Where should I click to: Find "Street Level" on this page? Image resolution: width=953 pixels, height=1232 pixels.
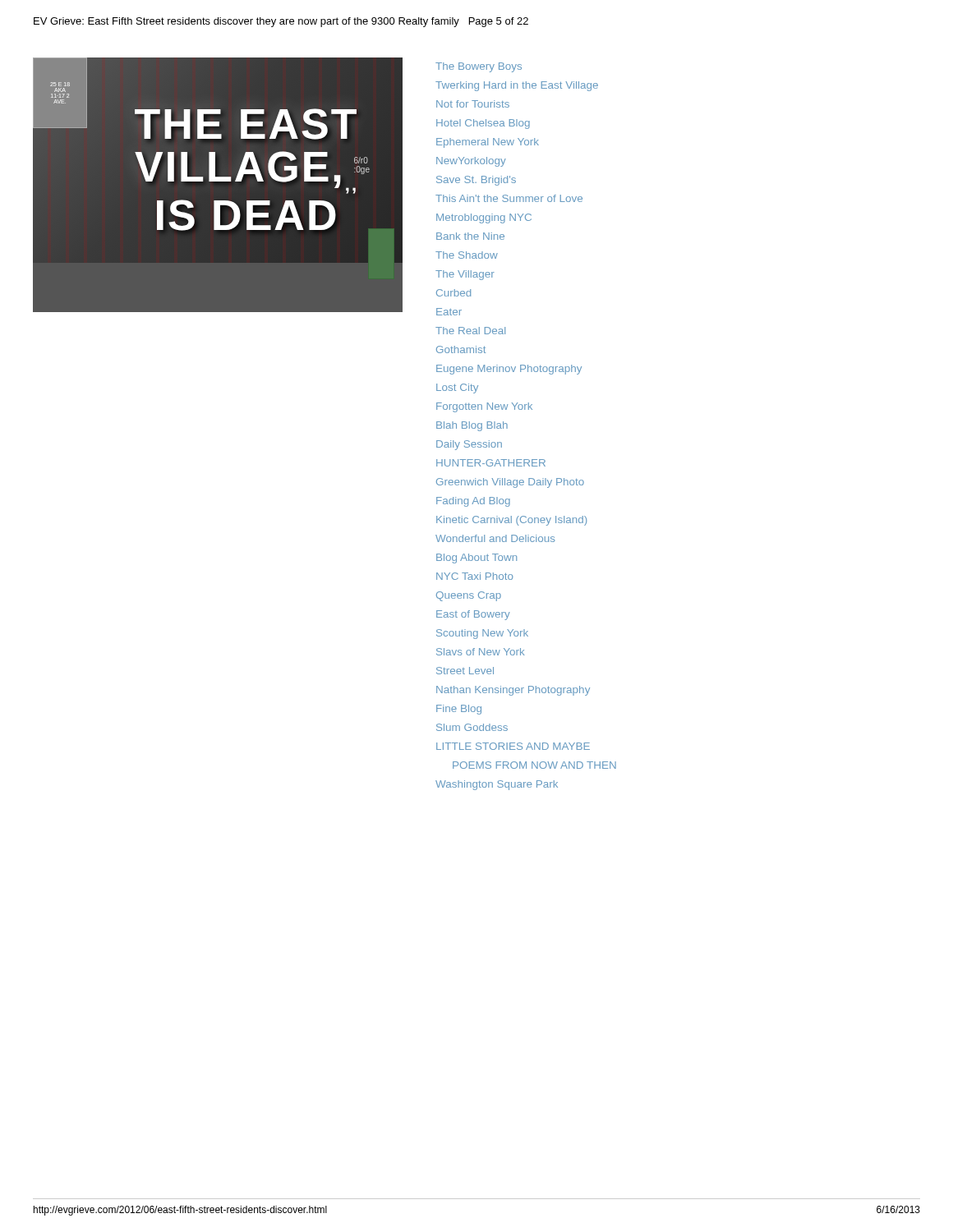tap(465, 671)
